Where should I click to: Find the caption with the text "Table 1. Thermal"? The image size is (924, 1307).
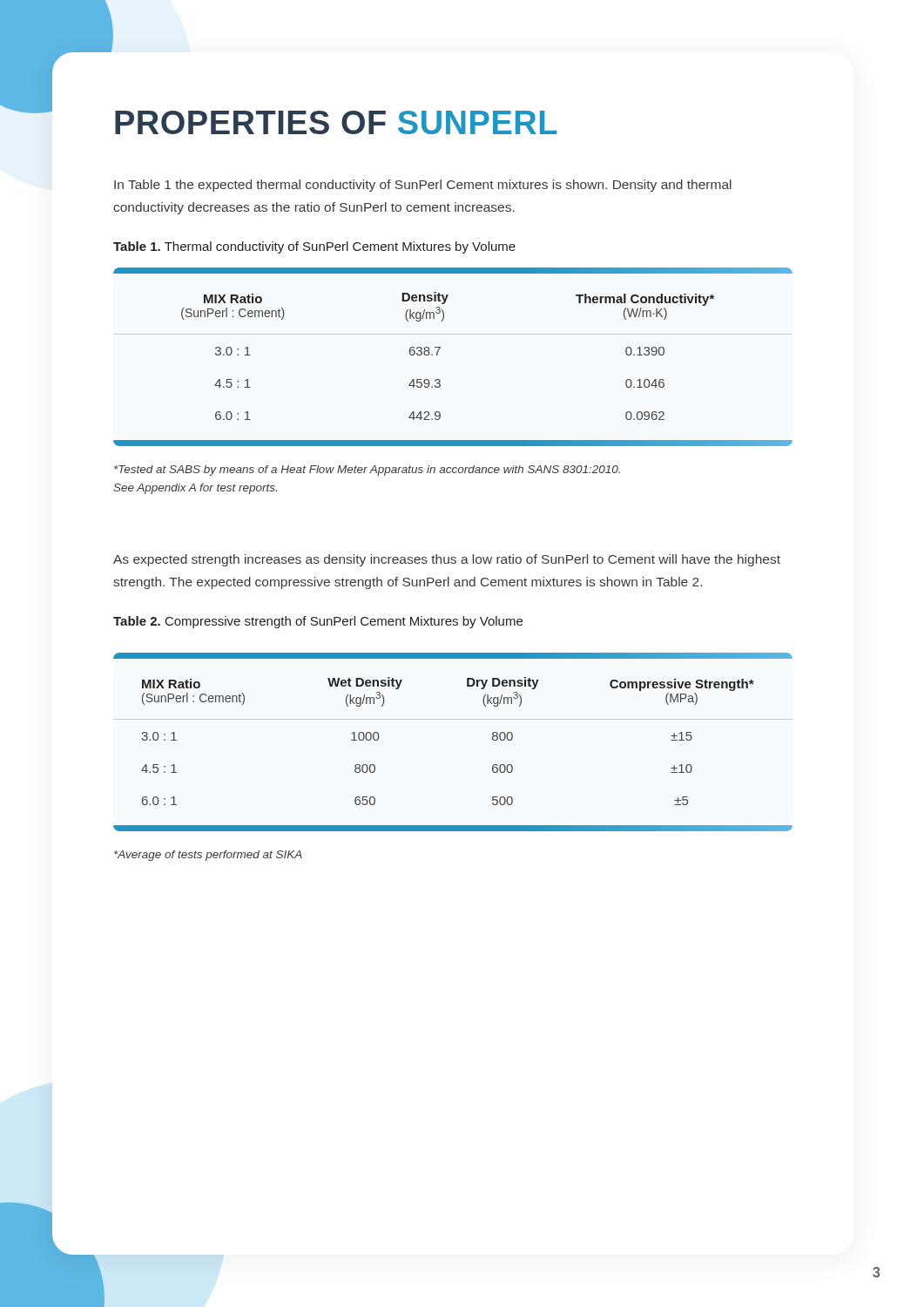pyautogui.click(x=314, y=246)
